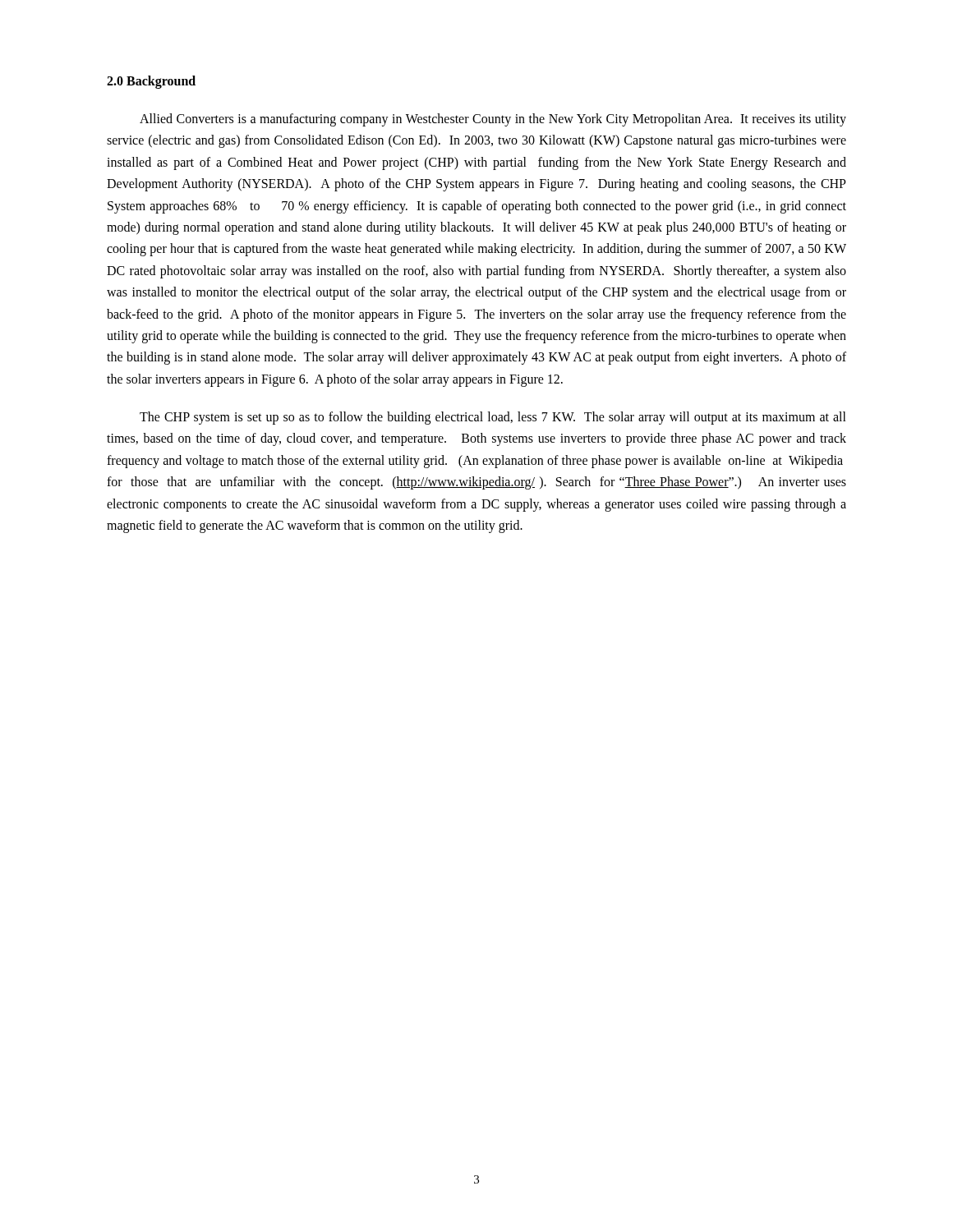Navigate to the passage starting "Allied Converters is a manufacturing company"
This screenshot has width=953, height=1232.
(x=476, y=249)
